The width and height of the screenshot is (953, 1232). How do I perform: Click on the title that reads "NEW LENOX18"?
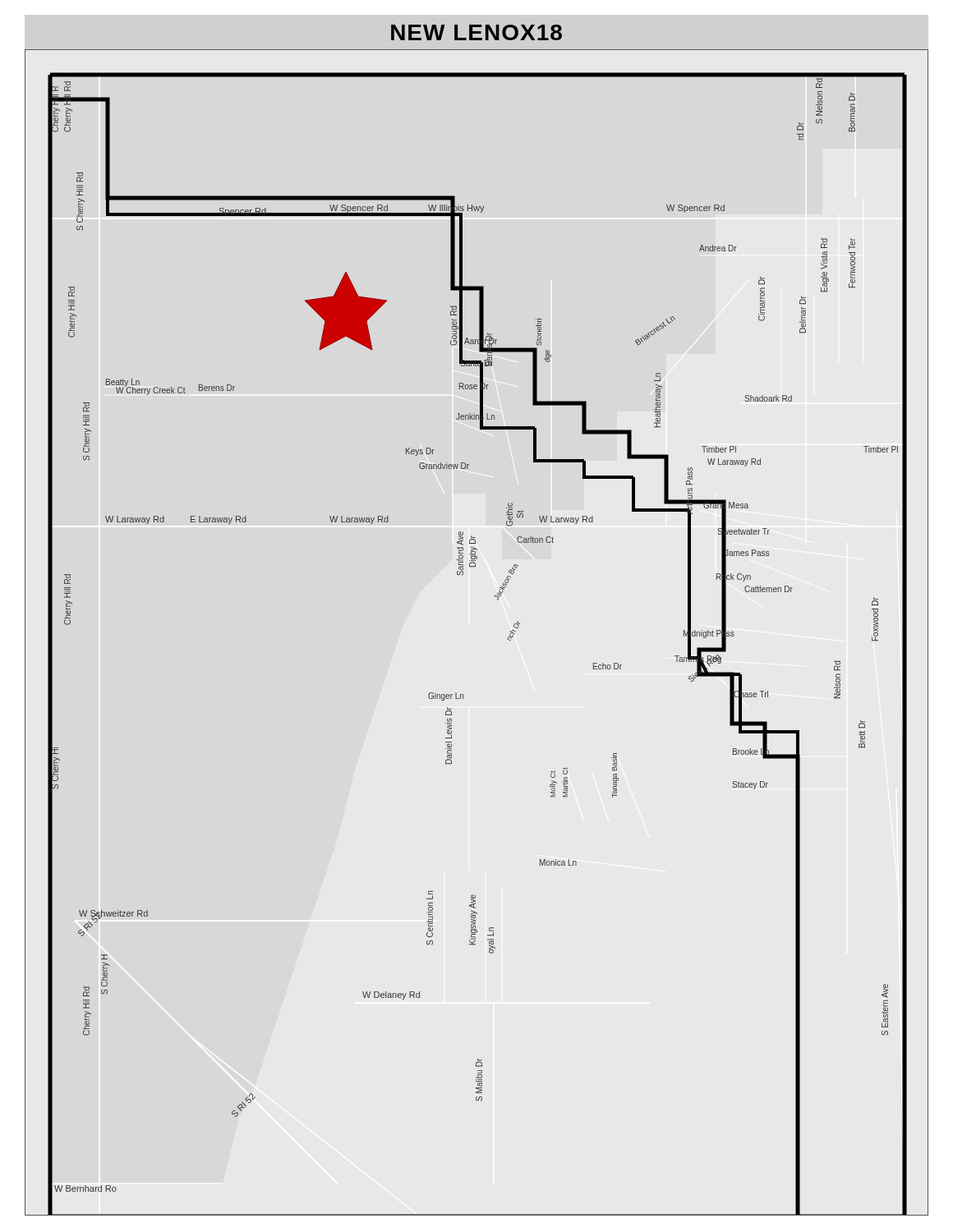point(476,32)
